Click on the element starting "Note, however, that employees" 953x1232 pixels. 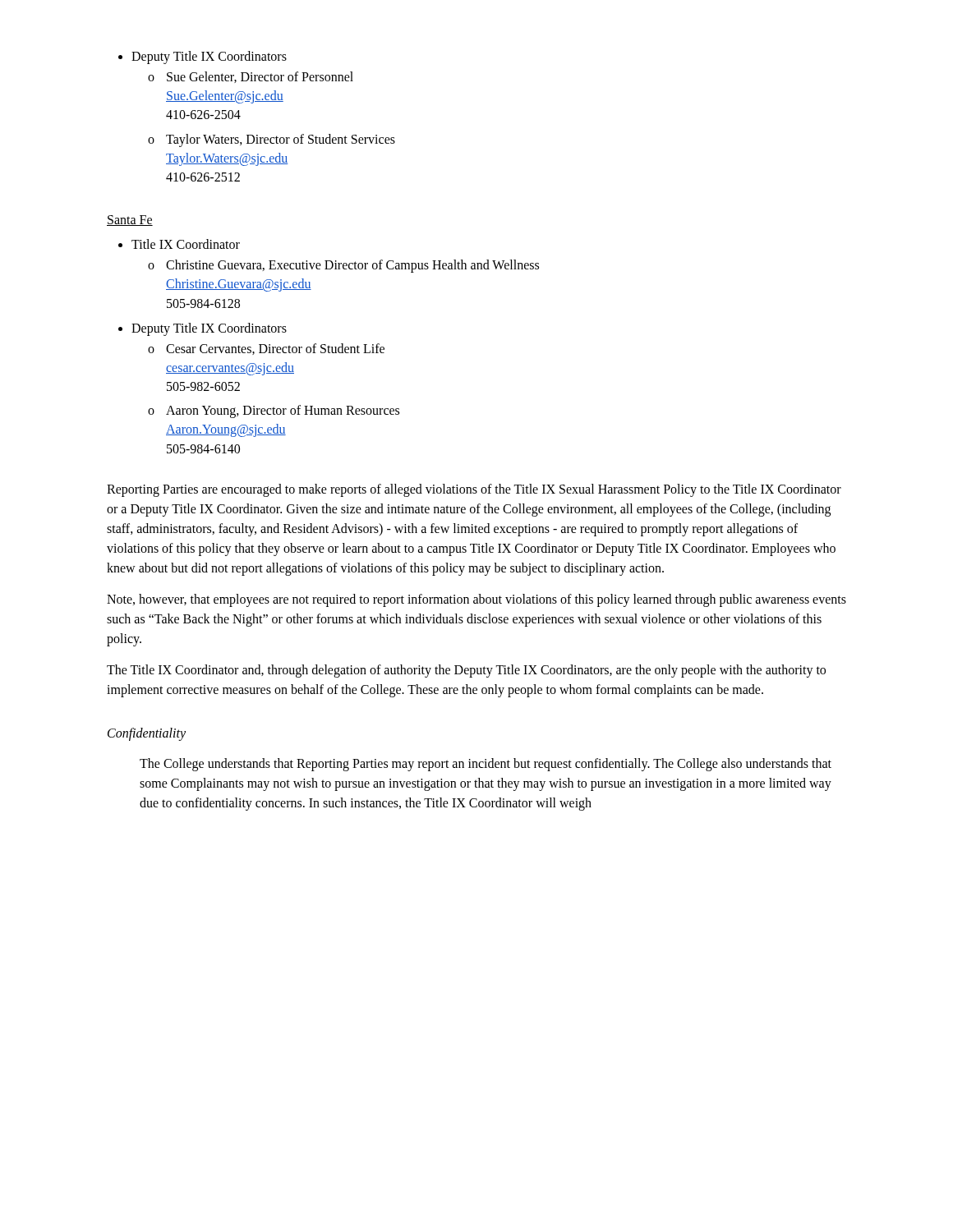476,619
